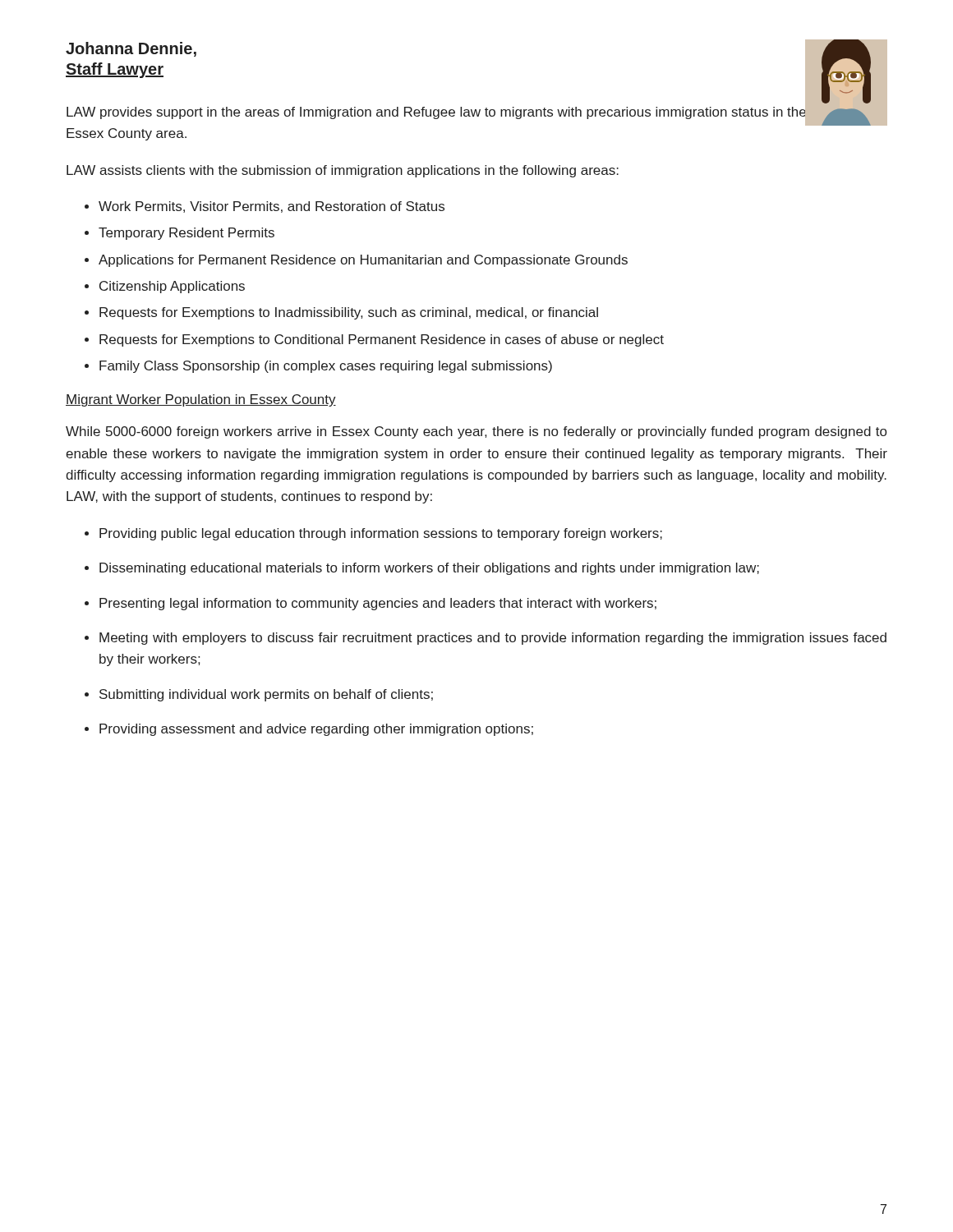The width and height of the screenshot is (953, 1232).
Task: Point to the region starting "Requests for Exemptions to Conditional Permanent Residence"
Action: tap(381, 339)
